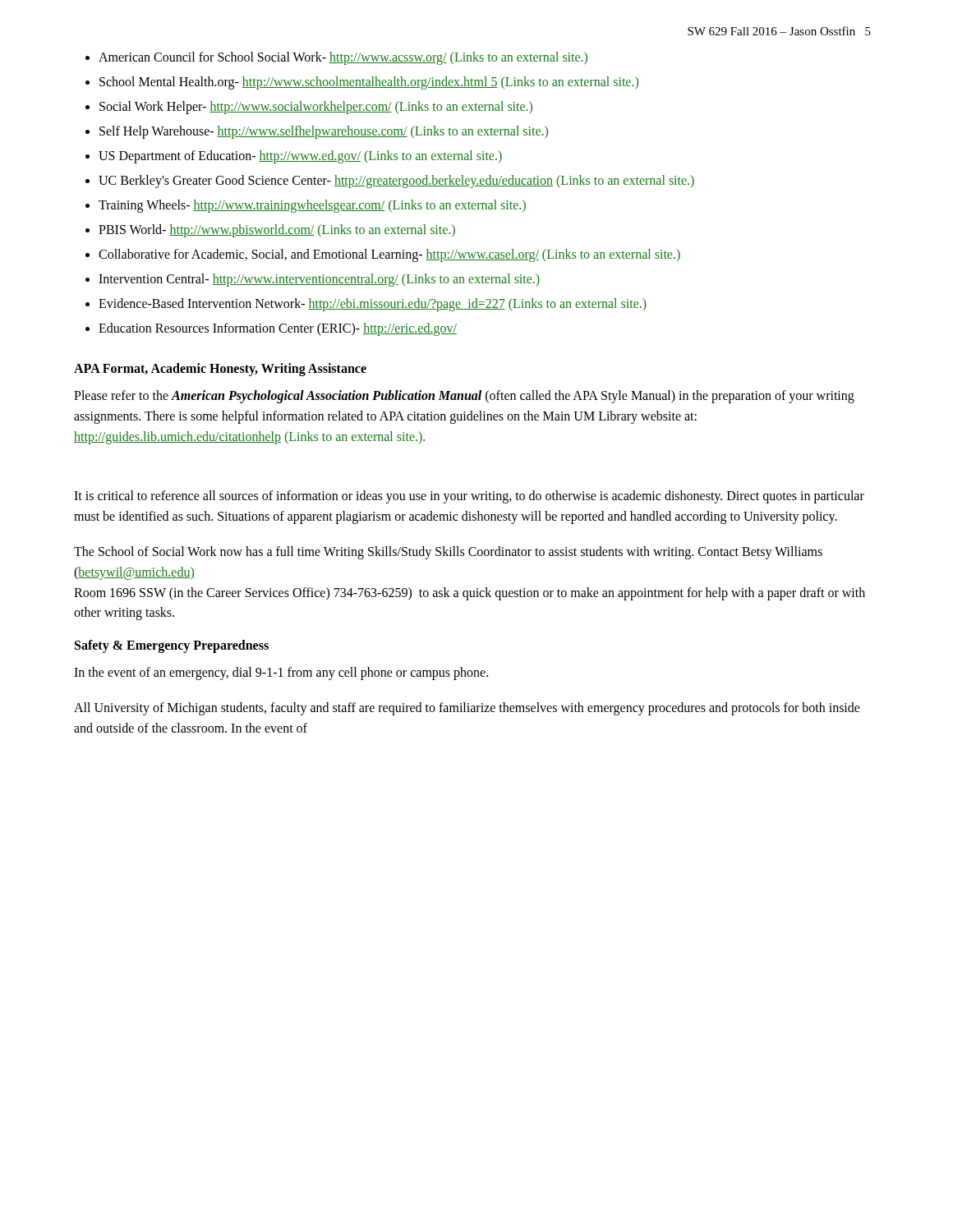Click on the text starting "All University of Michigan students, faculty"

coord(467,718)
